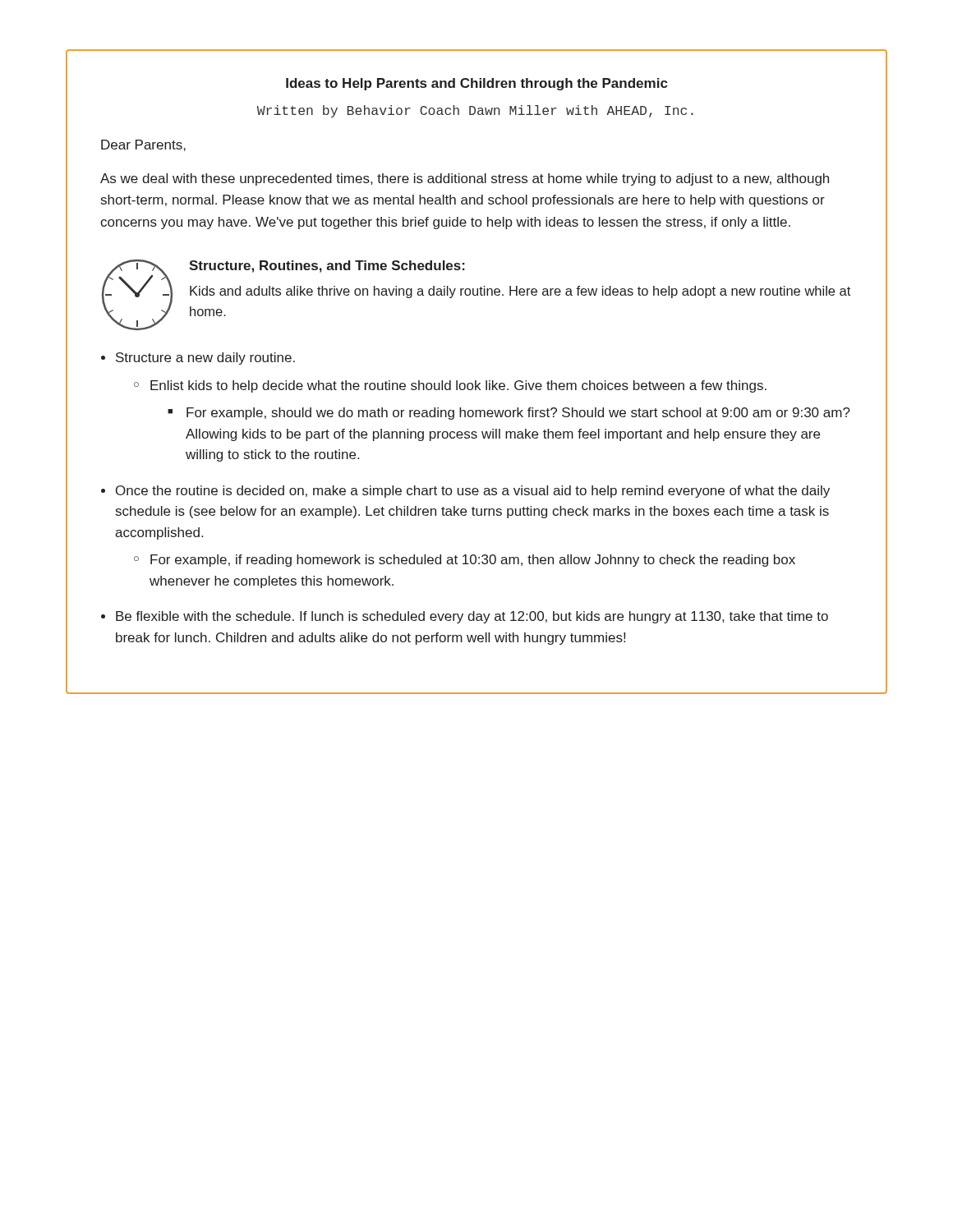Where does it say "Dear Parents,"?

click(143, 145)
